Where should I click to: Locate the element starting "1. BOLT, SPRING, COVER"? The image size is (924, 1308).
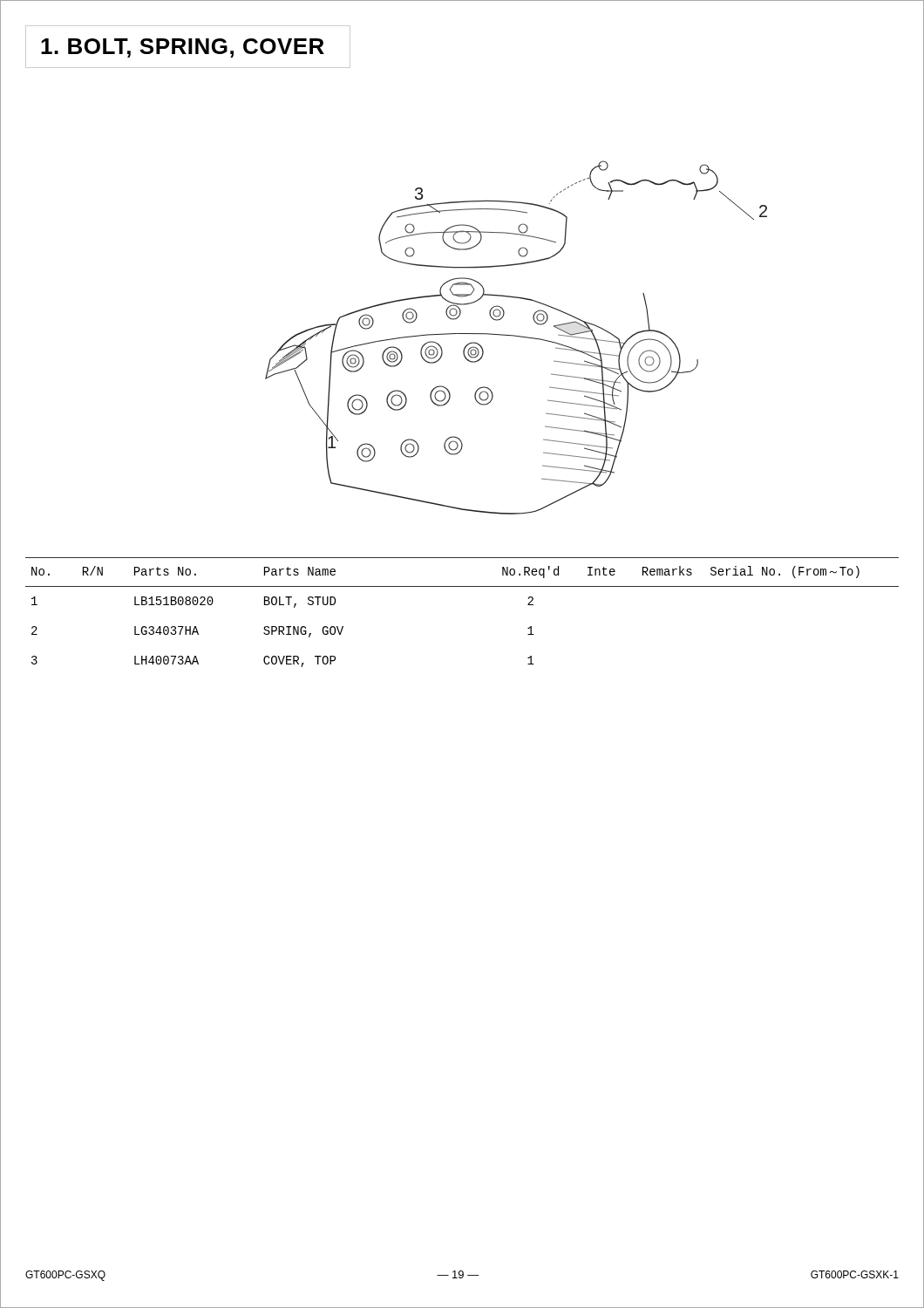188,47
